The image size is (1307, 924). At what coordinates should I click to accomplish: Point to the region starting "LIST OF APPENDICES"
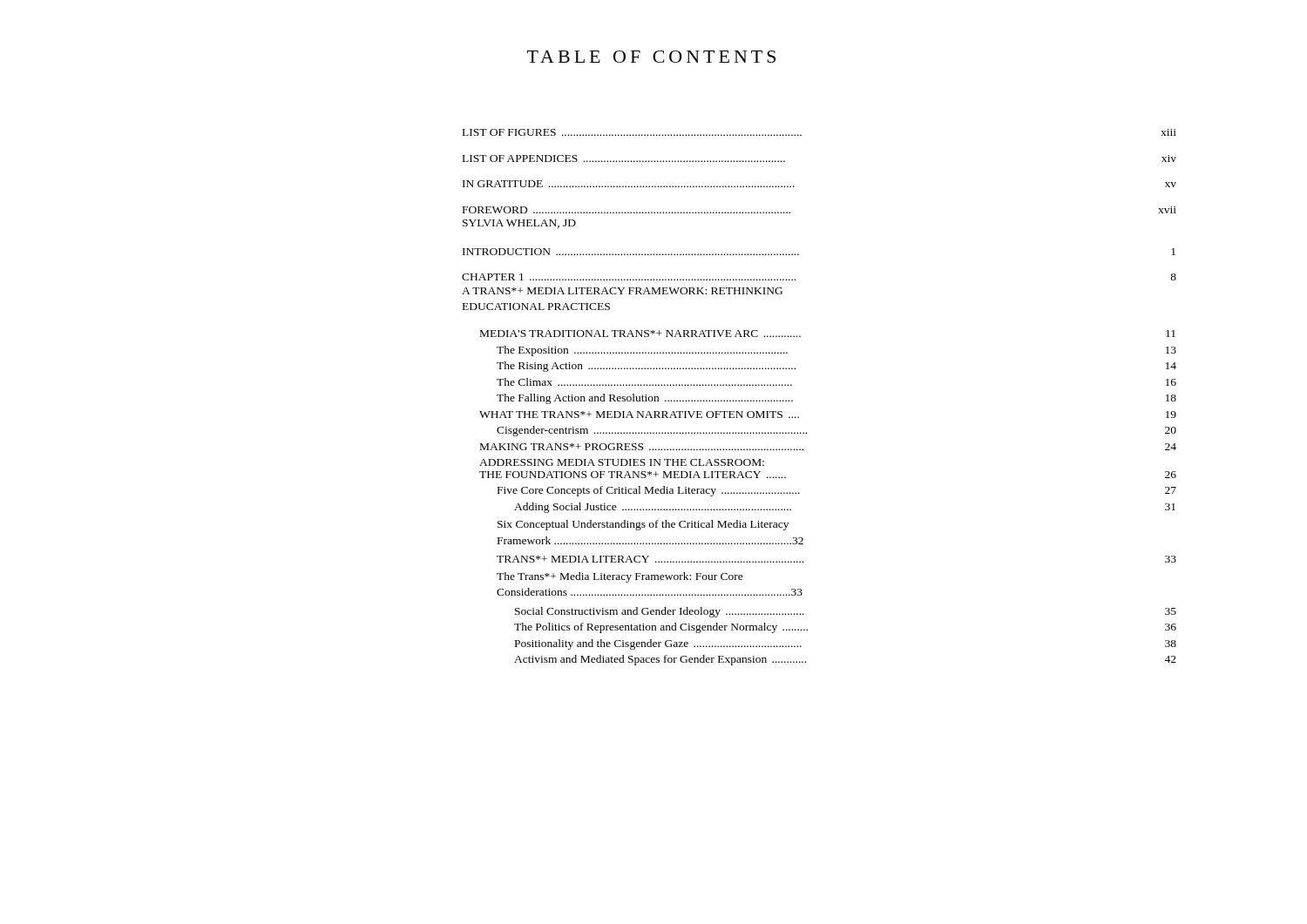pos(575,158)
